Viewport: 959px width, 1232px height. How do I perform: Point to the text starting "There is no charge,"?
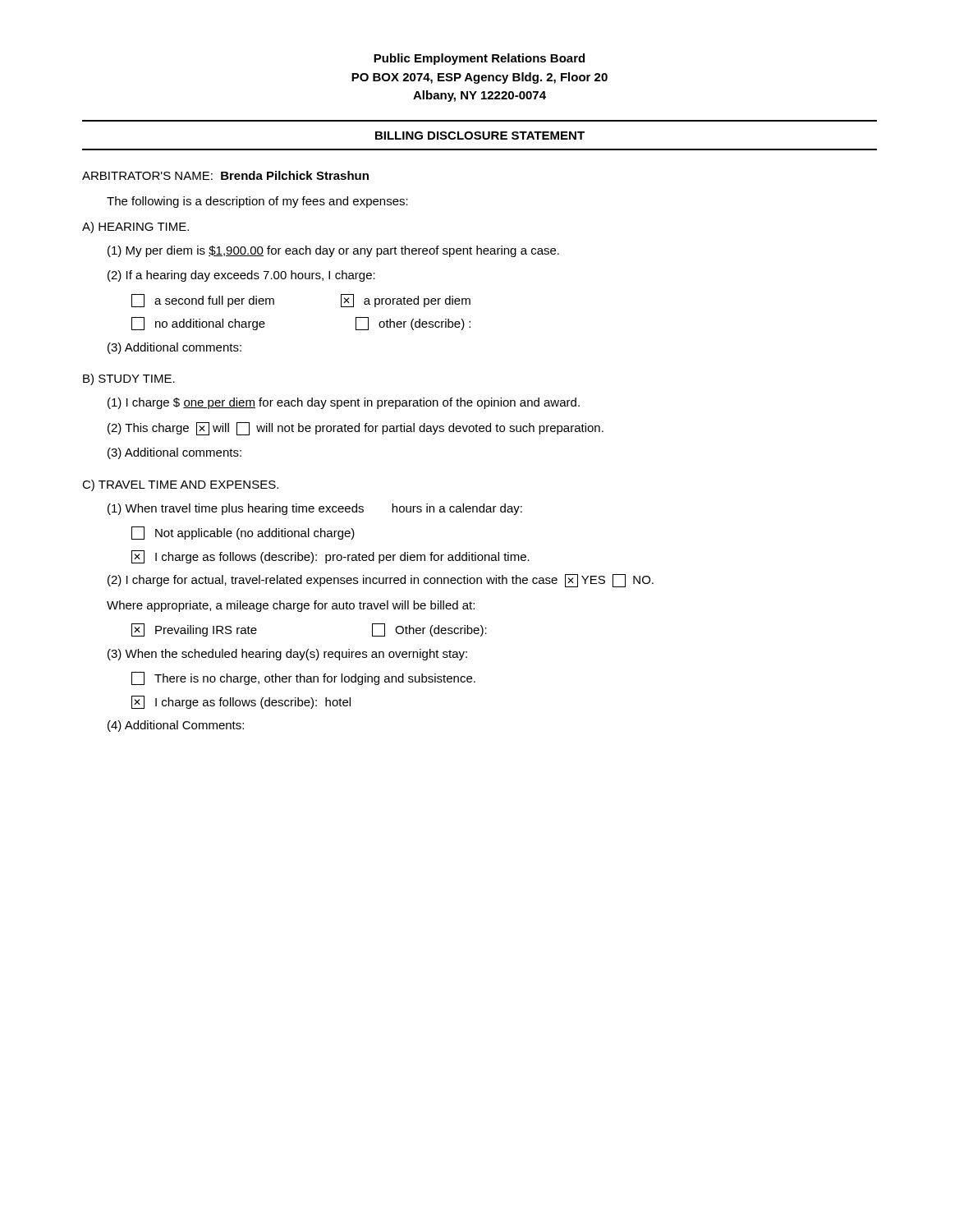303,678
